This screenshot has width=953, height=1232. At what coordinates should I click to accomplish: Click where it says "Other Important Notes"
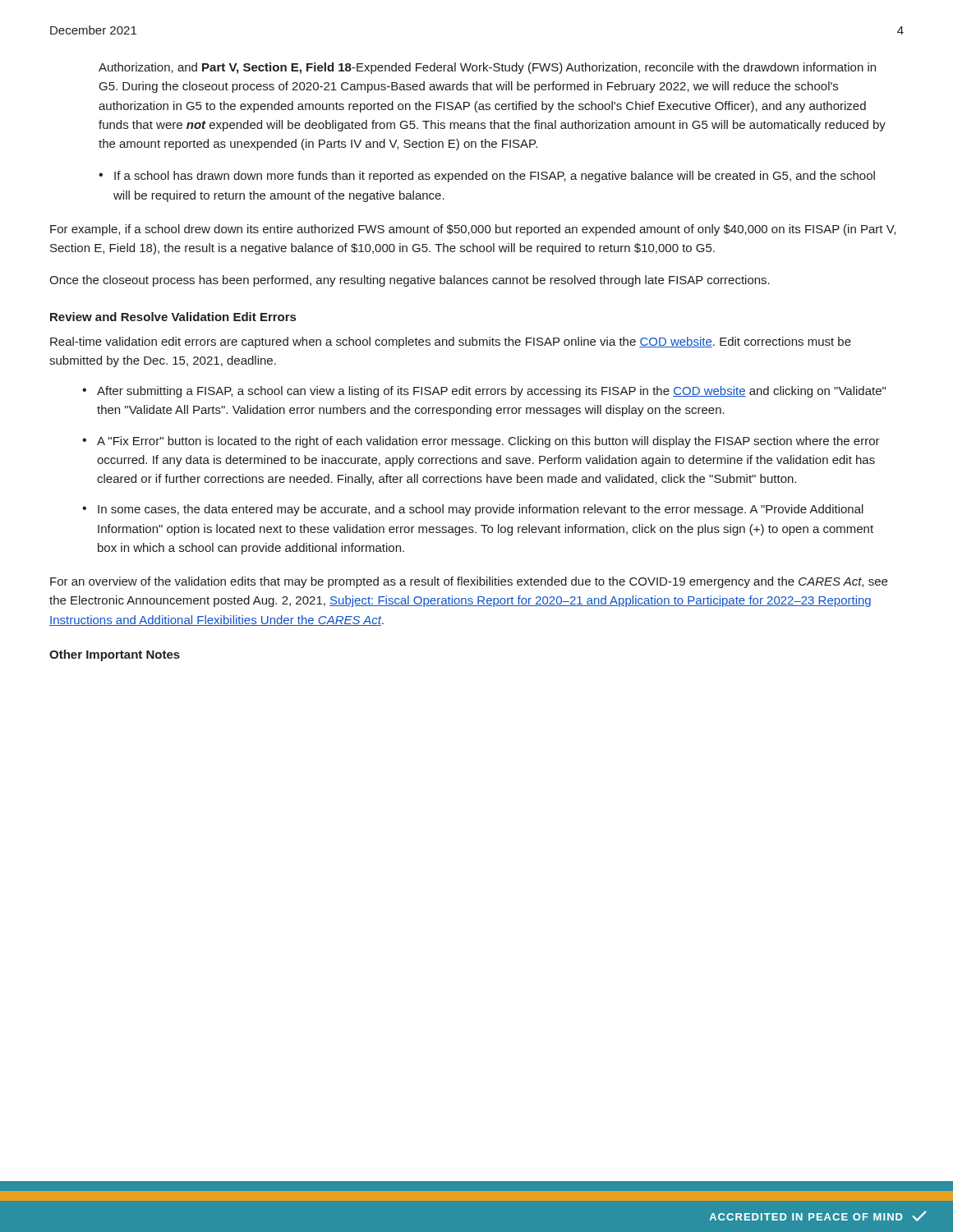(x=115, y=654)
